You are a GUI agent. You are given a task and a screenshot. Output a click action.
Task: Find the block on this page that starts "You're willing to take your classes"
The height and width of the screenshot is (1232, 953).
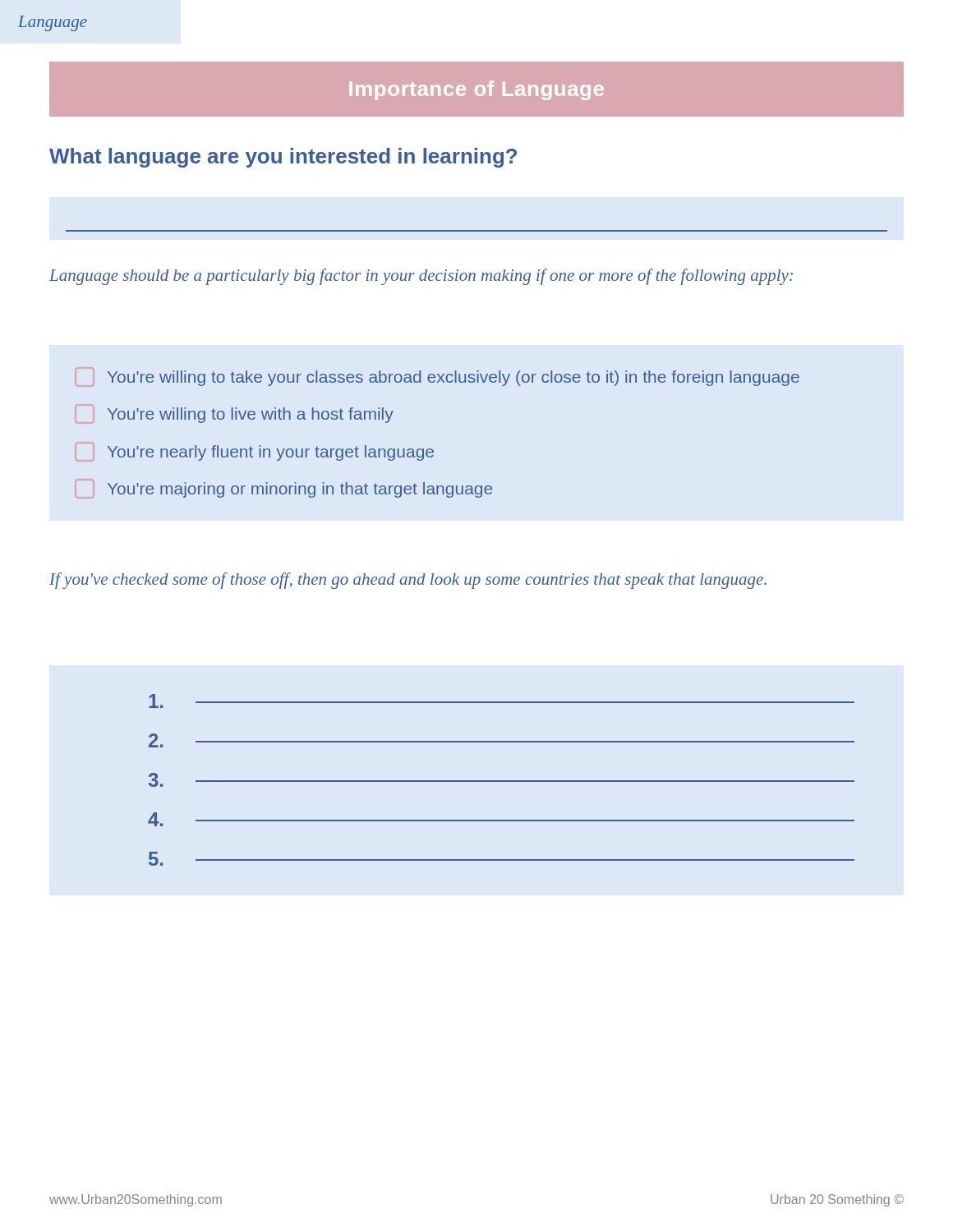pos(437,377)
